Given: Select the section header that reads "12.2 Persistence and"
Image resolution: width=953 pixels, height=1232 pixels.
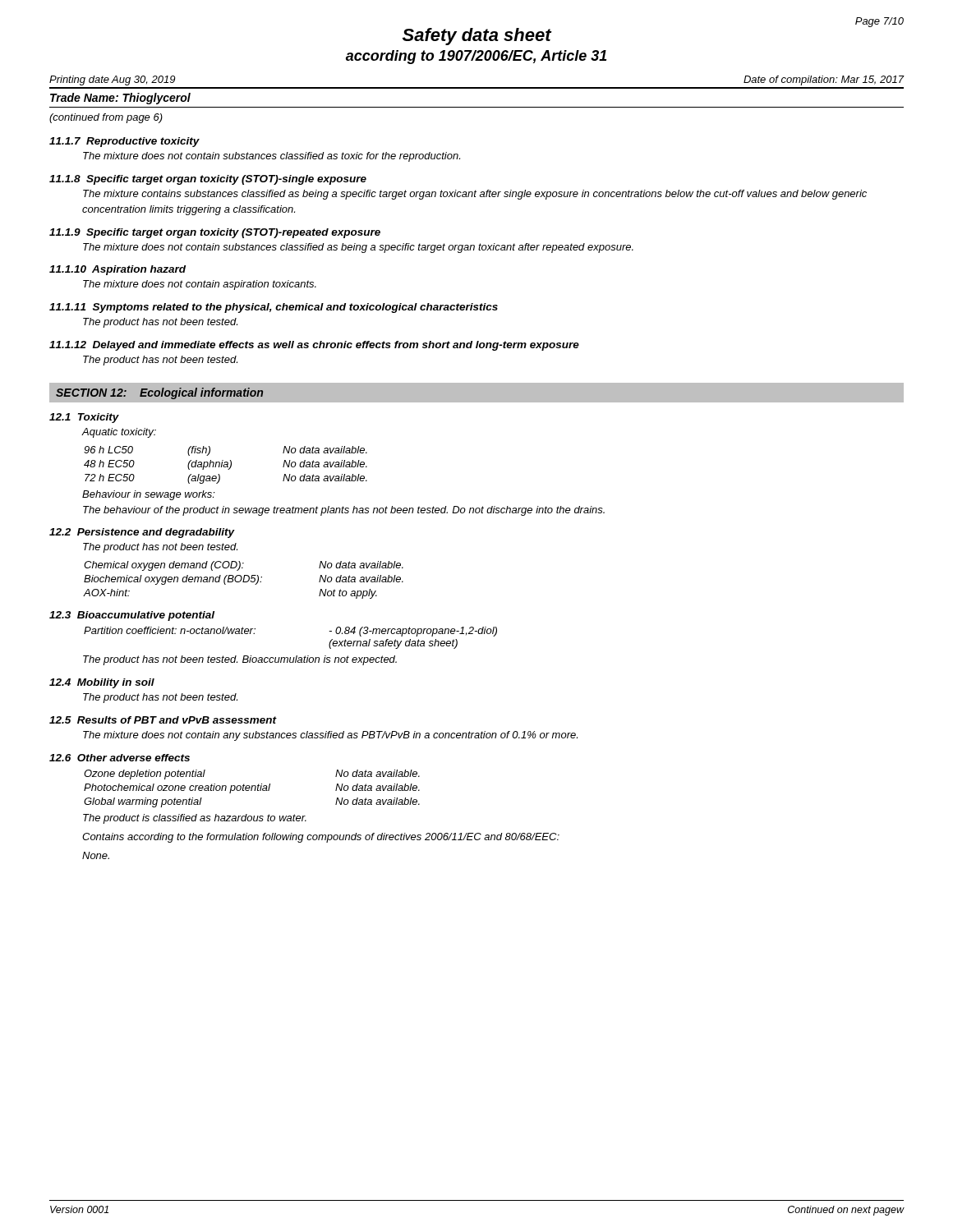Looking at the screenshot, I should click(142, 532).
